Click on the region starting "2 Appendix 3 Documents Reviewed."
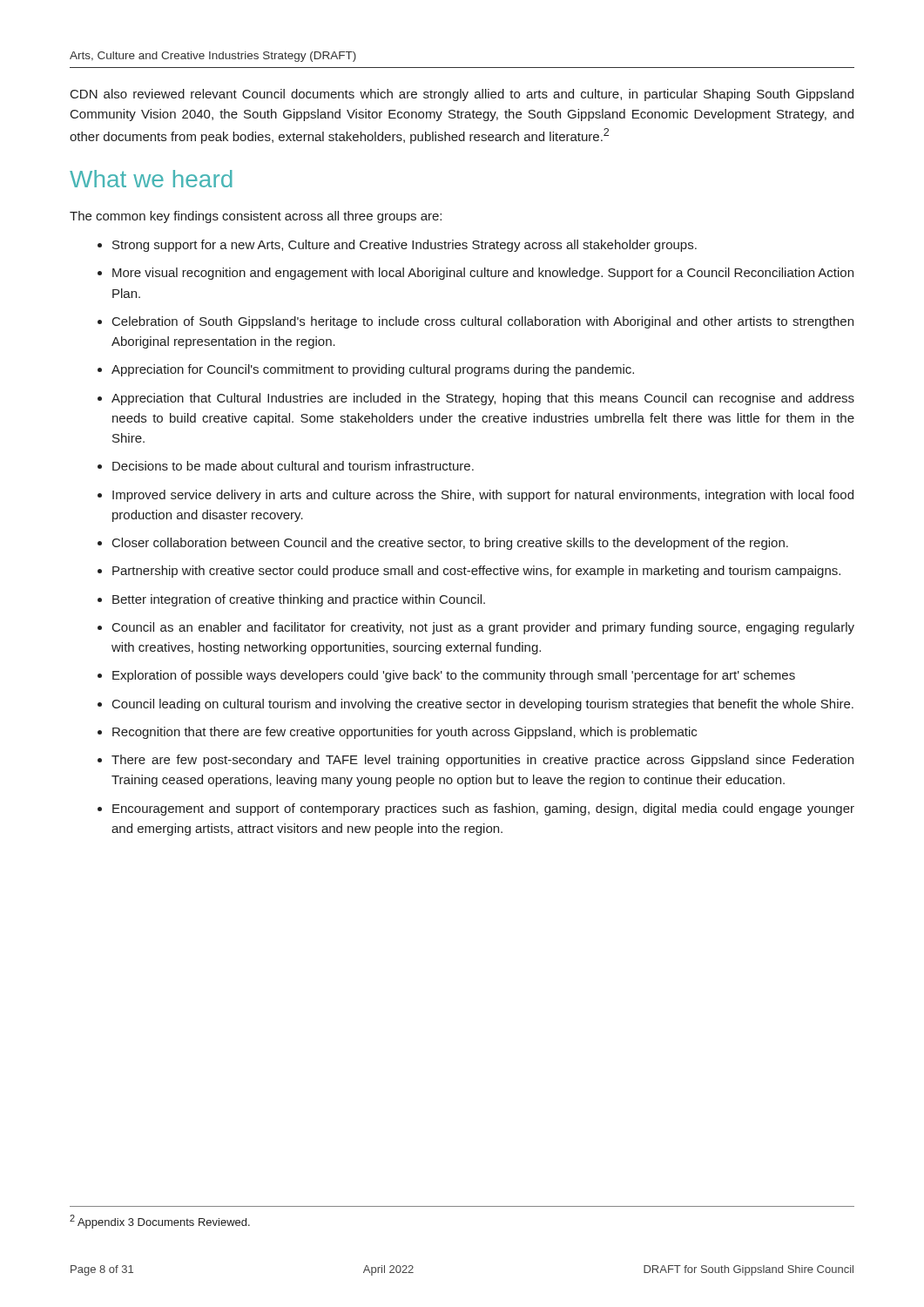 tap(160, 1221)
